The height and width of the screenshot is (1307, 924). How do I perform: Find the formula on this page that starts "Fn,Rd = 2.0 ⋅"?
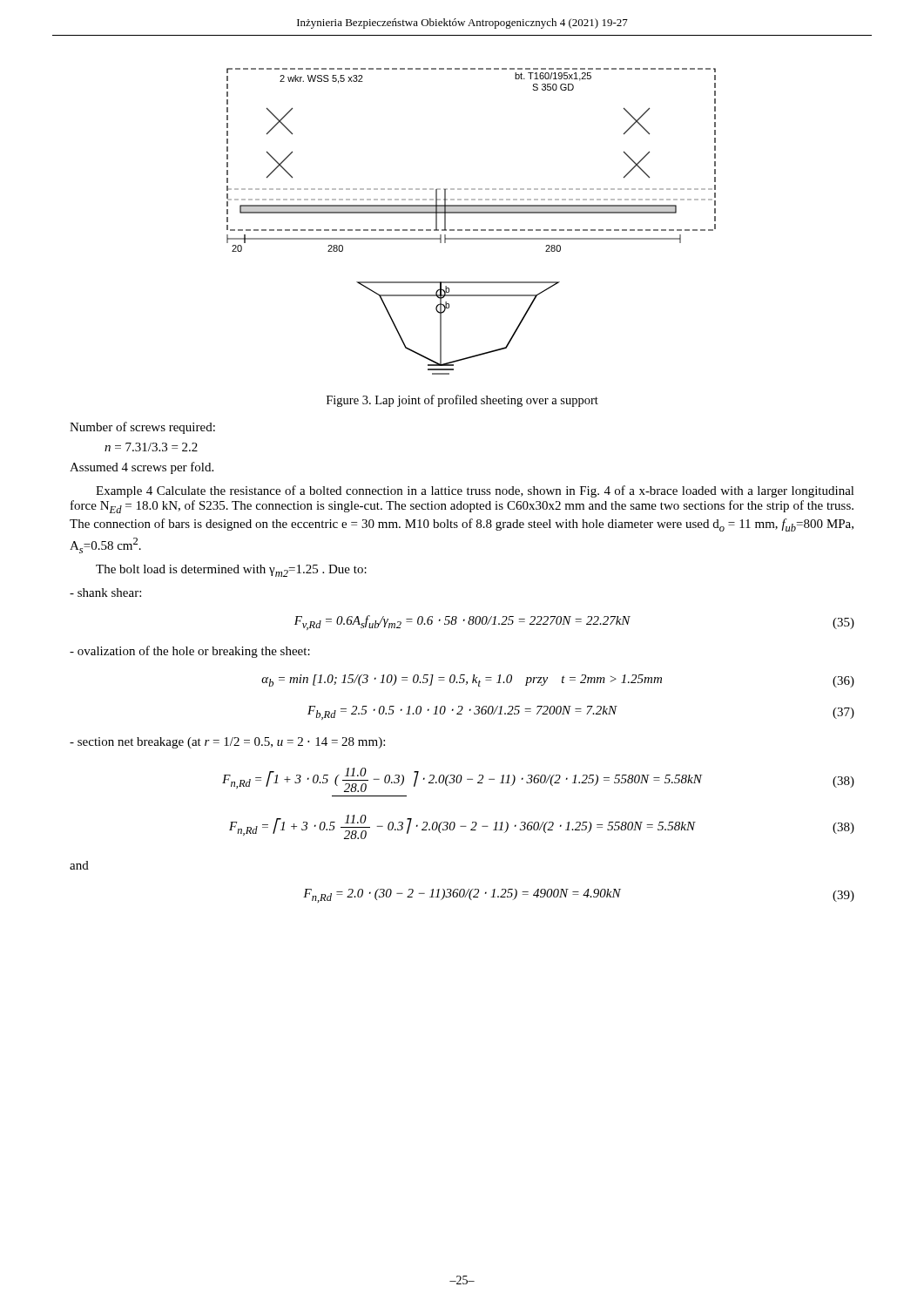(x=579, y=895)
